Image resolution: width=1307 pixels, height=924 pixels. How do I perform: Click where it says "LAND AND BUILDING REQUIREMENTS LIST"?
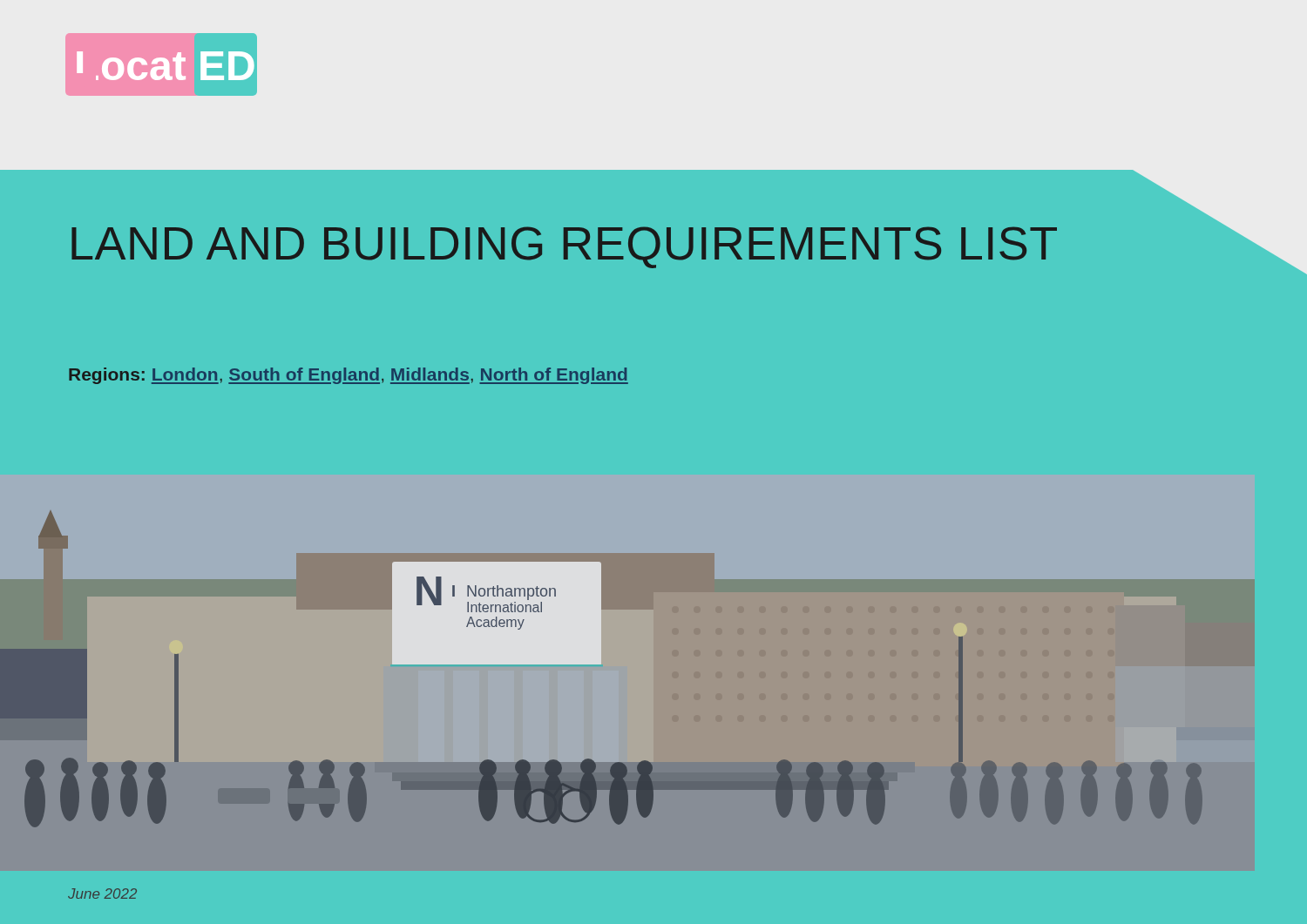[563, 243]
